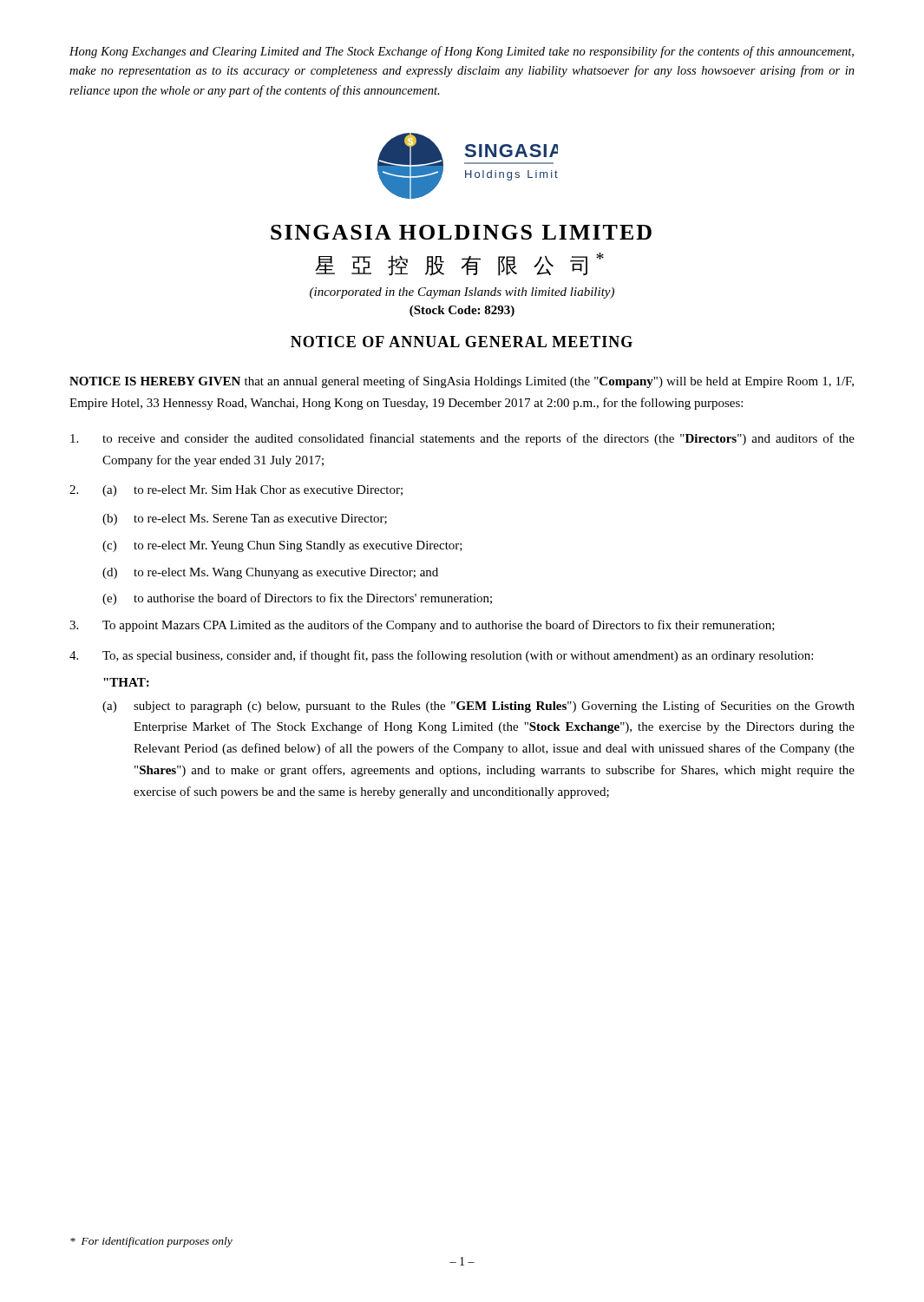Find the passage starting "(Stock Code: 8293)"

pos(462,310)
